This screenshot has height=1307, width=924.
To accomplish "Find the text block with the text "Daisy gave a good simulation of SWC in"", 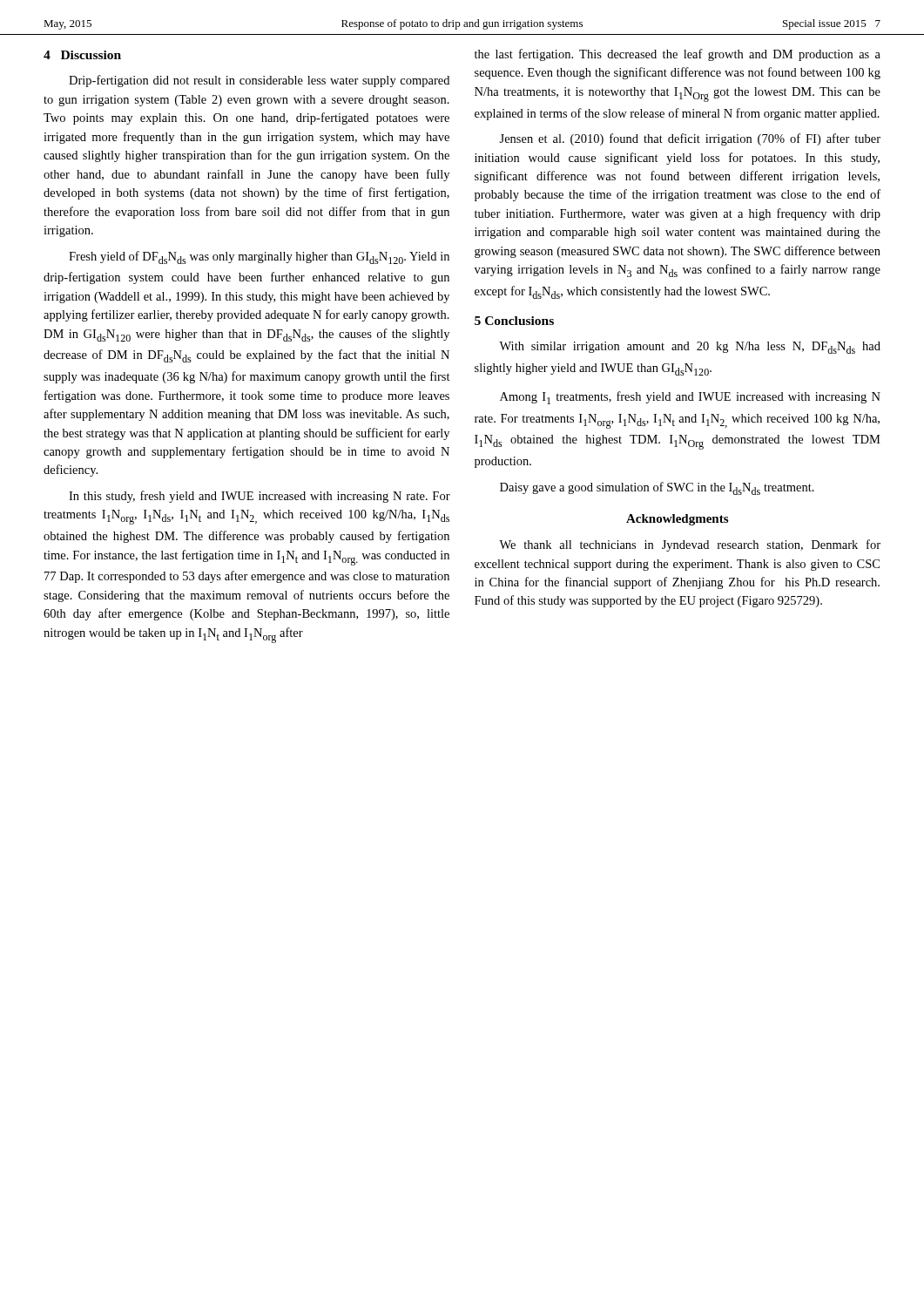I will (677, 489).
